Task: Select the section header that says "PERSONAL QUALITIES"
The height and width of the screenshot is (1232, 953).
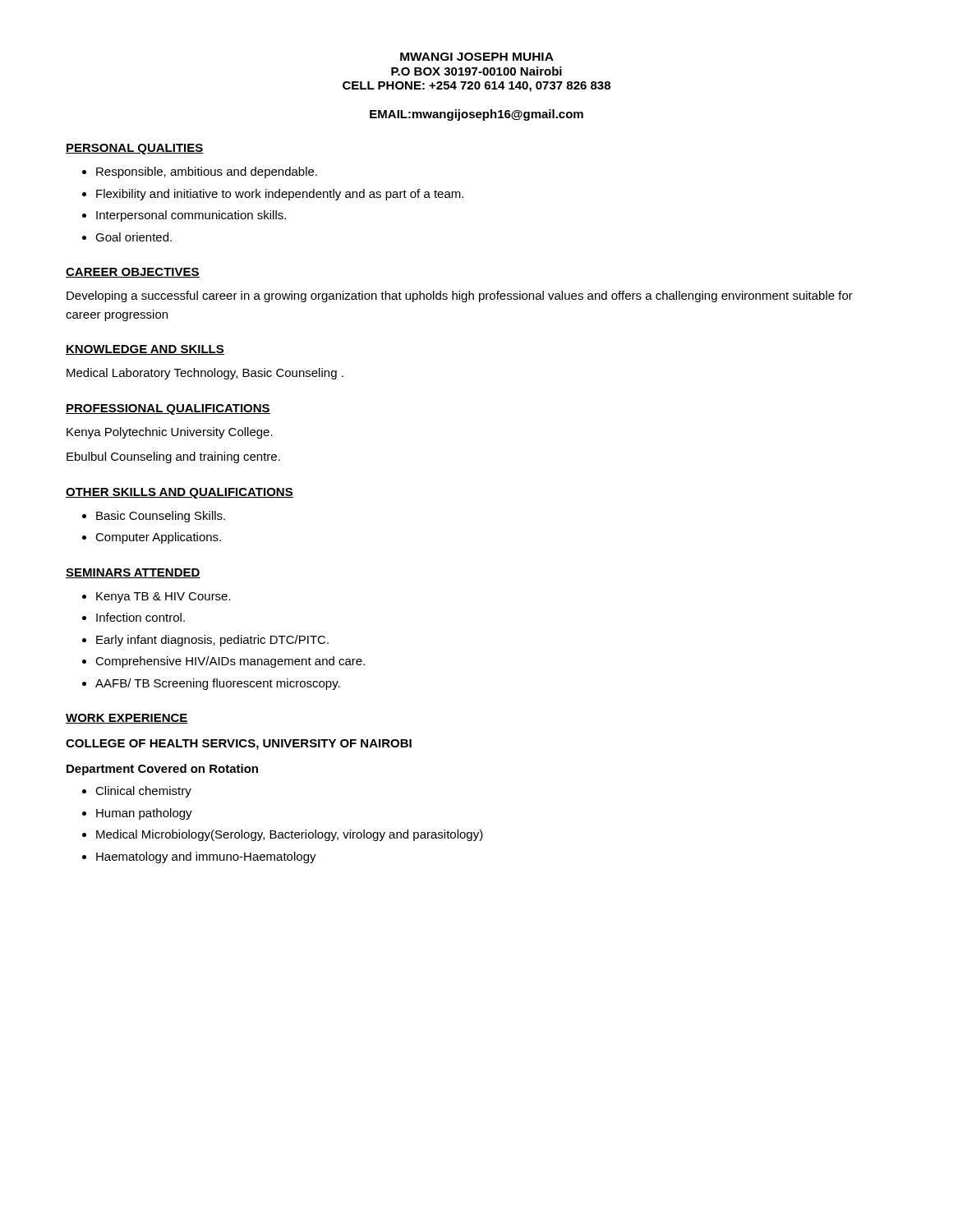Action: pos(134,147)
